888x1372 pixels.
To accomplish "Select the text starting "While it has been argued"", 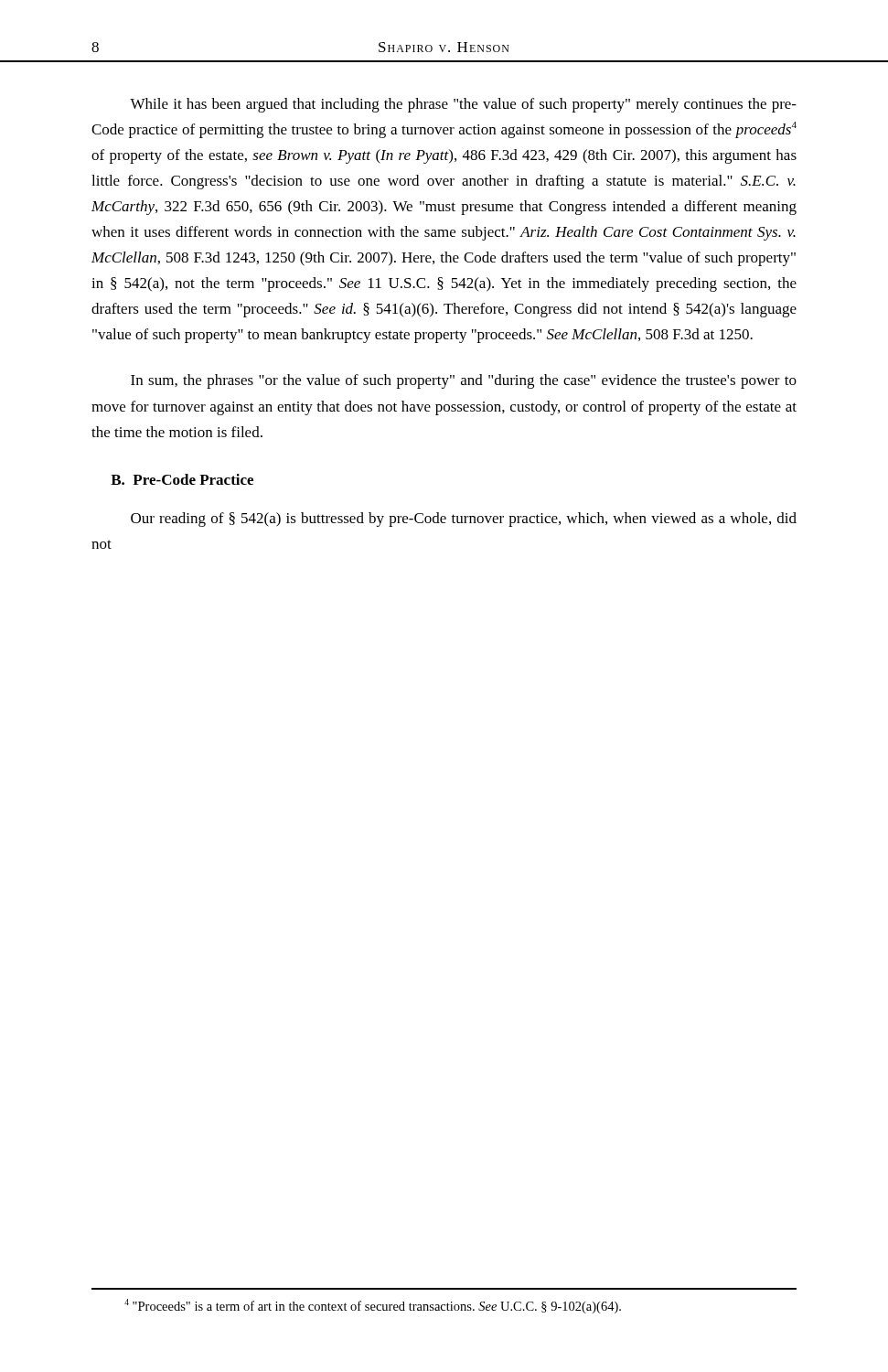I will pyautogui.click(x=444, y=220).
